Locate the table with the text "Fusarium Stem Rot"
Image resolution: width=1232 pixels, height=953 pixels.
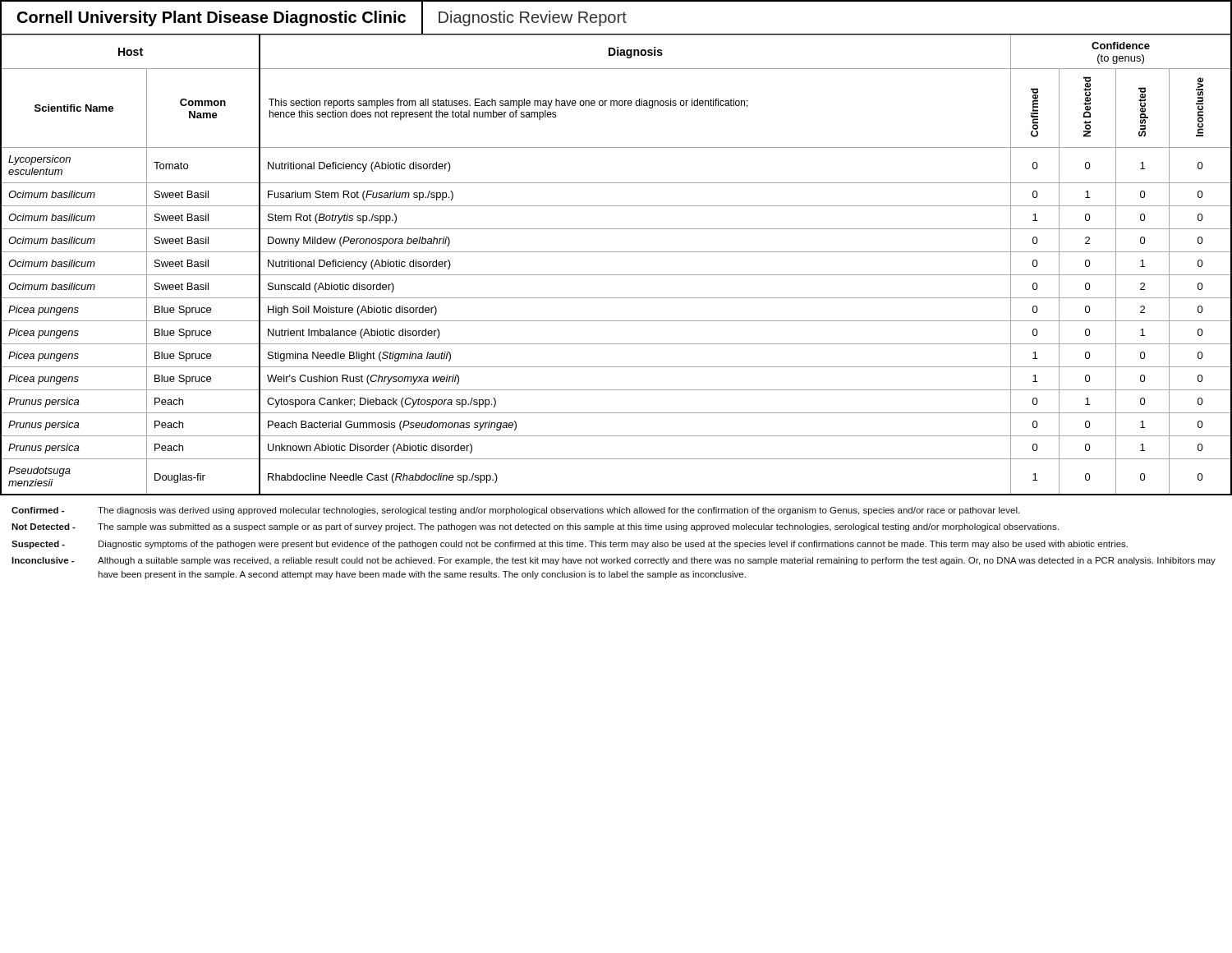point(616,265)
